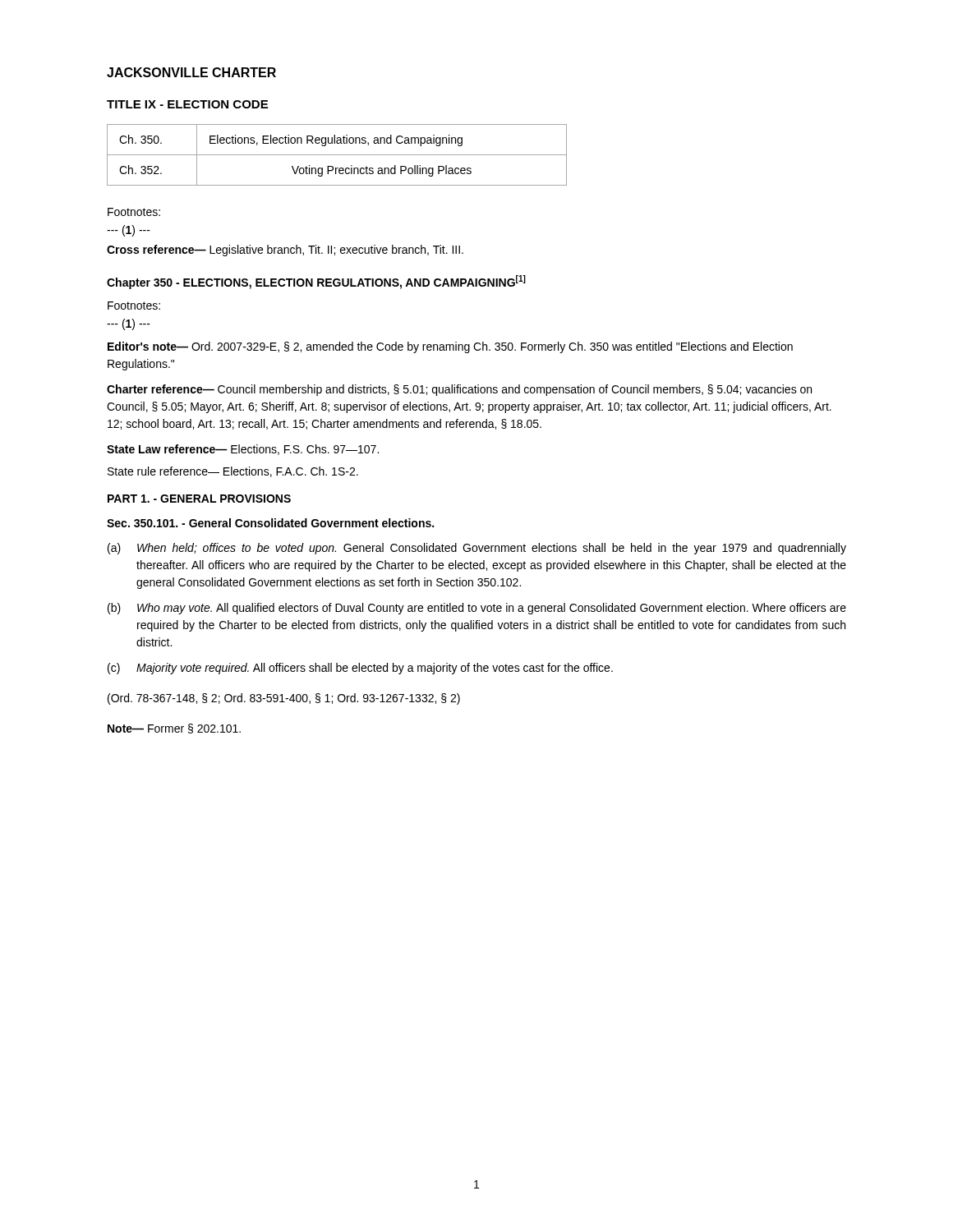This screenshot has width=953, height=1232.
Task: Select the list item containing "(a) When held; offices to be voted upon."
Action: coord(476,565)
